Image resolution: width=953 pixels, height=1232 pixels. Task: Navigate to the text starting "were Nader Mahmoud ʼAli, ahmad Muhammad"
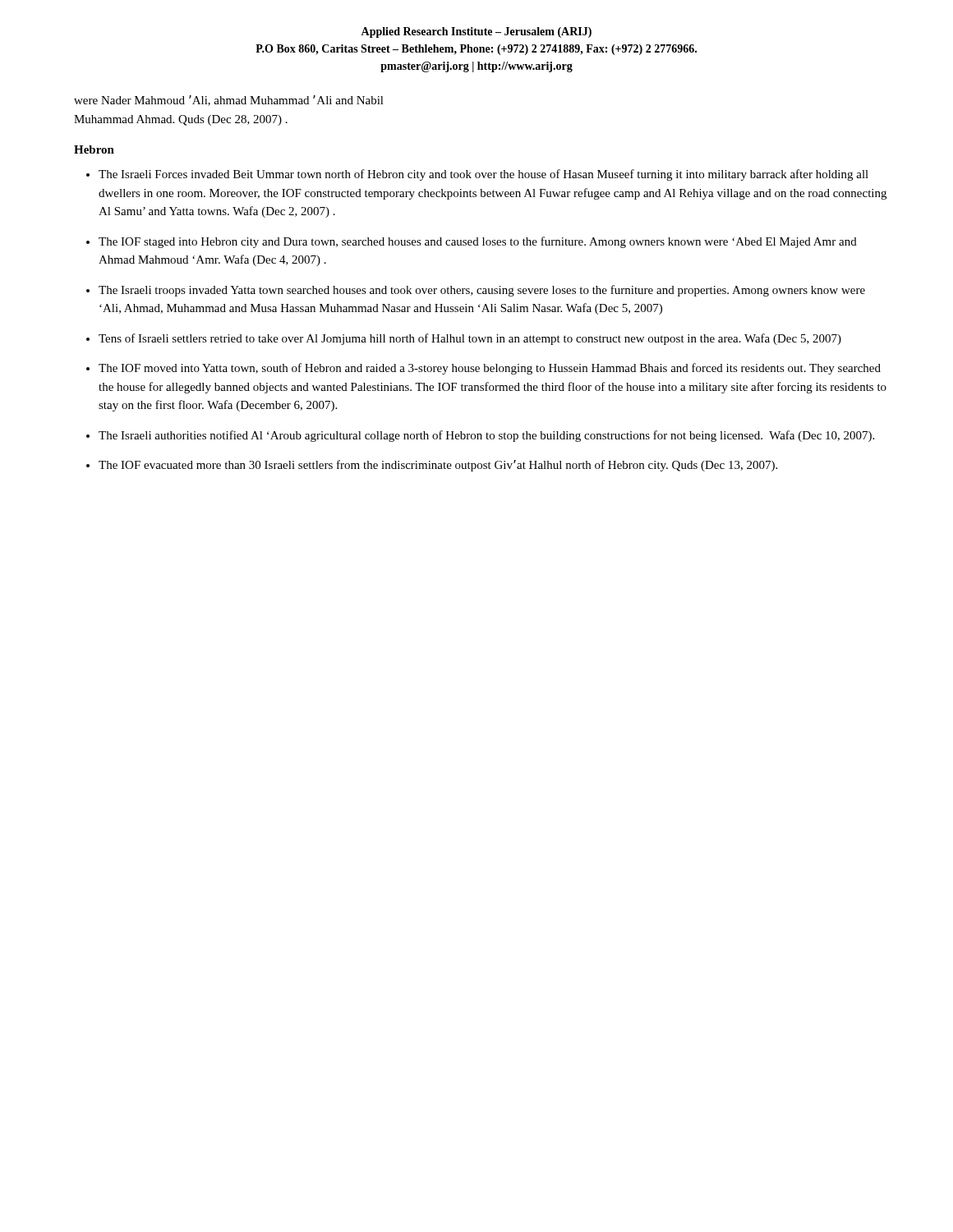229,109
